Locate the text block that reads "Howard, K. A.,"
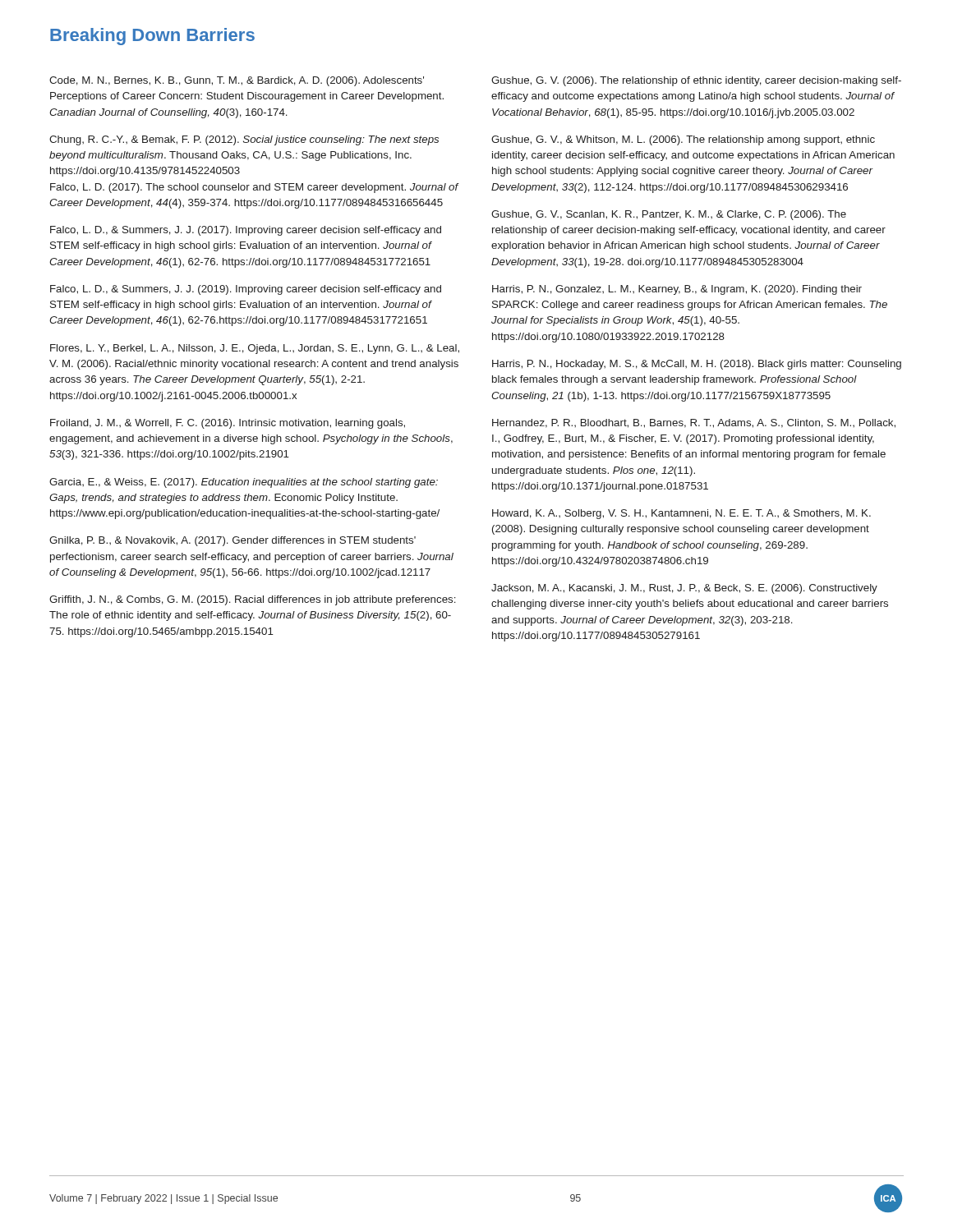Viewport: 953px width, 1232px height. (681, 537)
